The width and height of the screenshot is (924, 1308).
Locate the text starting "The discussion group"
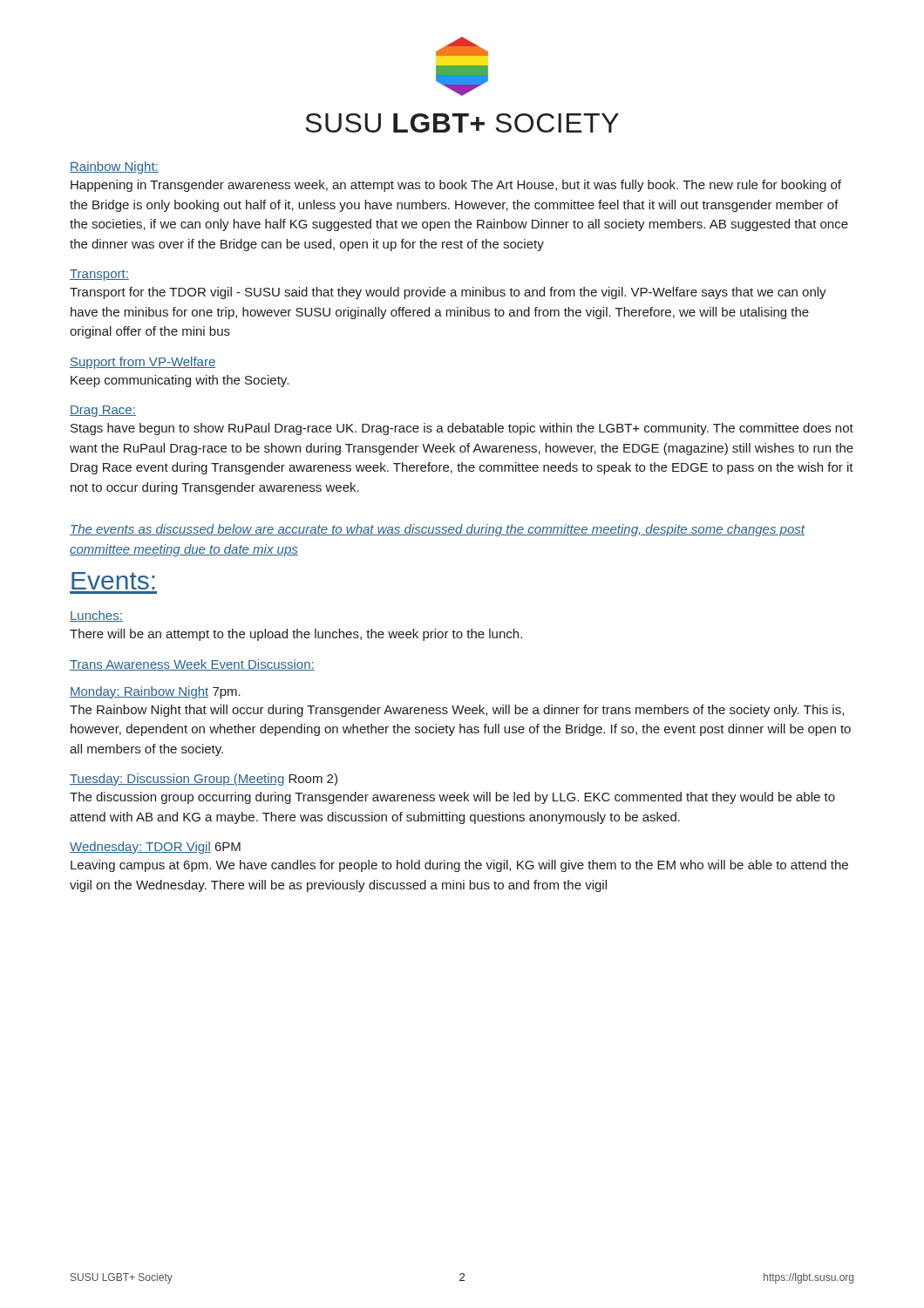[452, 806]
